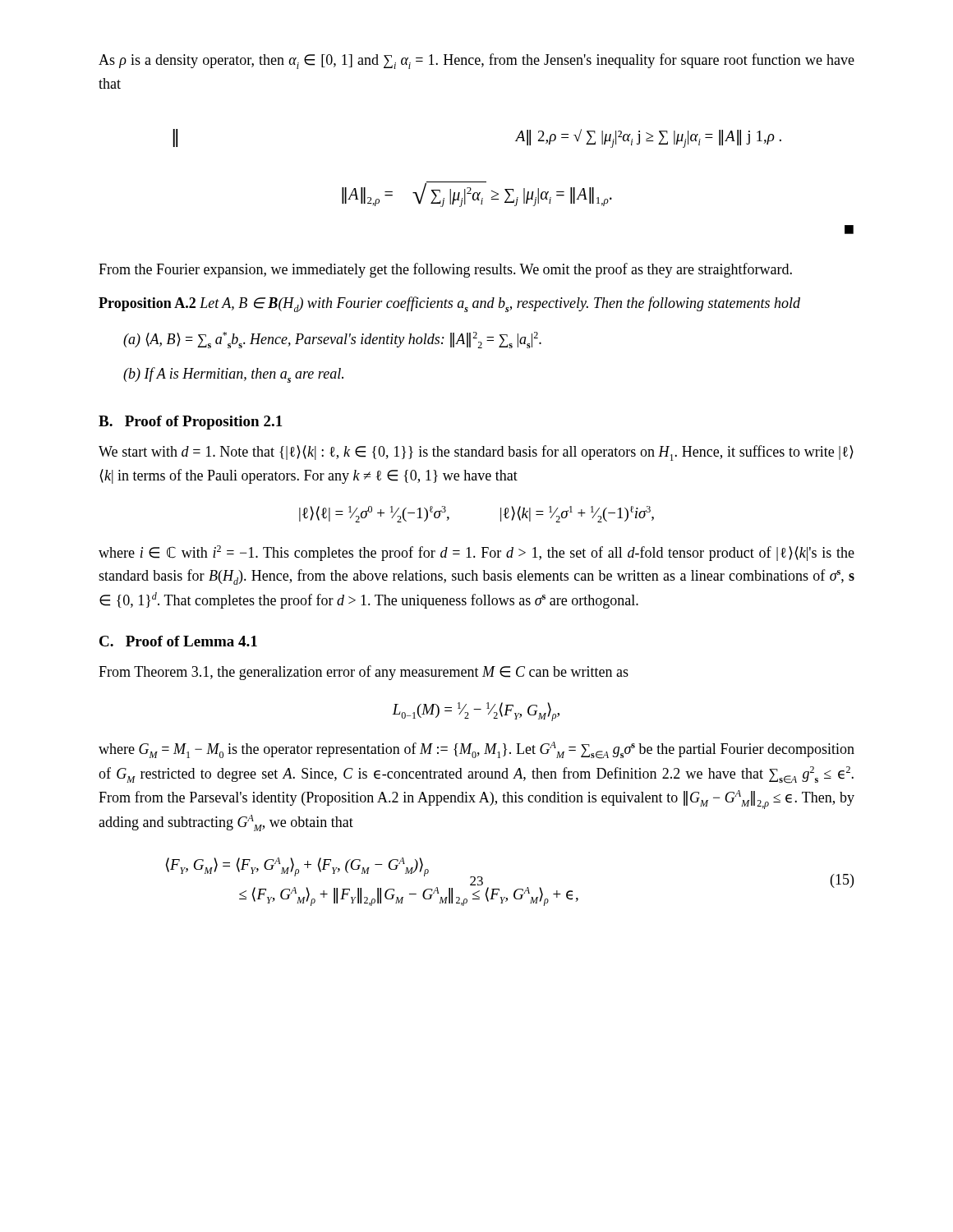Locate the region starting "⟨FY, GM⟩ = ⟨FY, GAM⟩ρ + ⟨FY,"

[476, 880]
